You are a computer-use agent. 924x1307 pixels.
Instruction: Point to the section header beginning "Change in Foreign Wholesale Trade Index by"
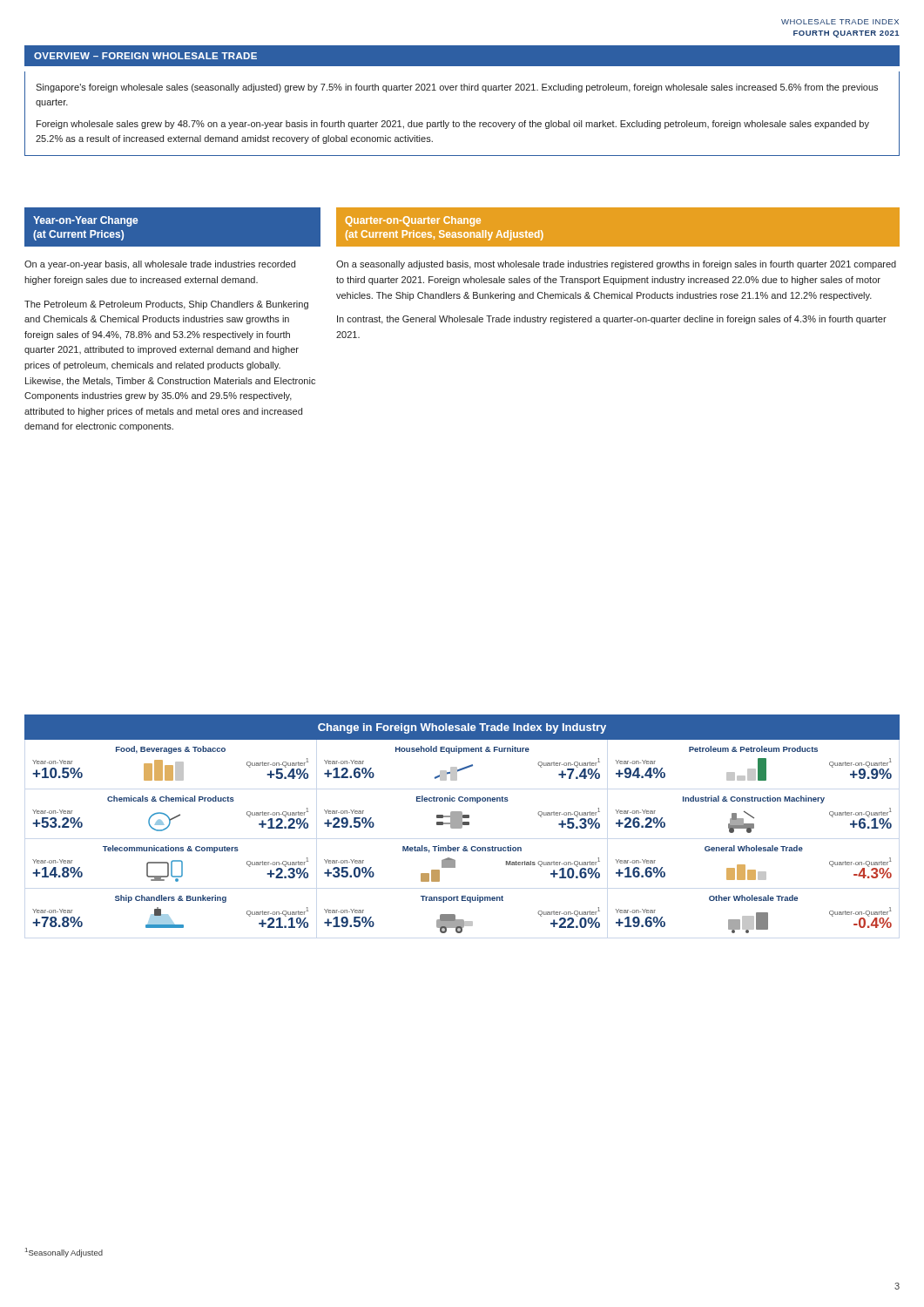462,727
